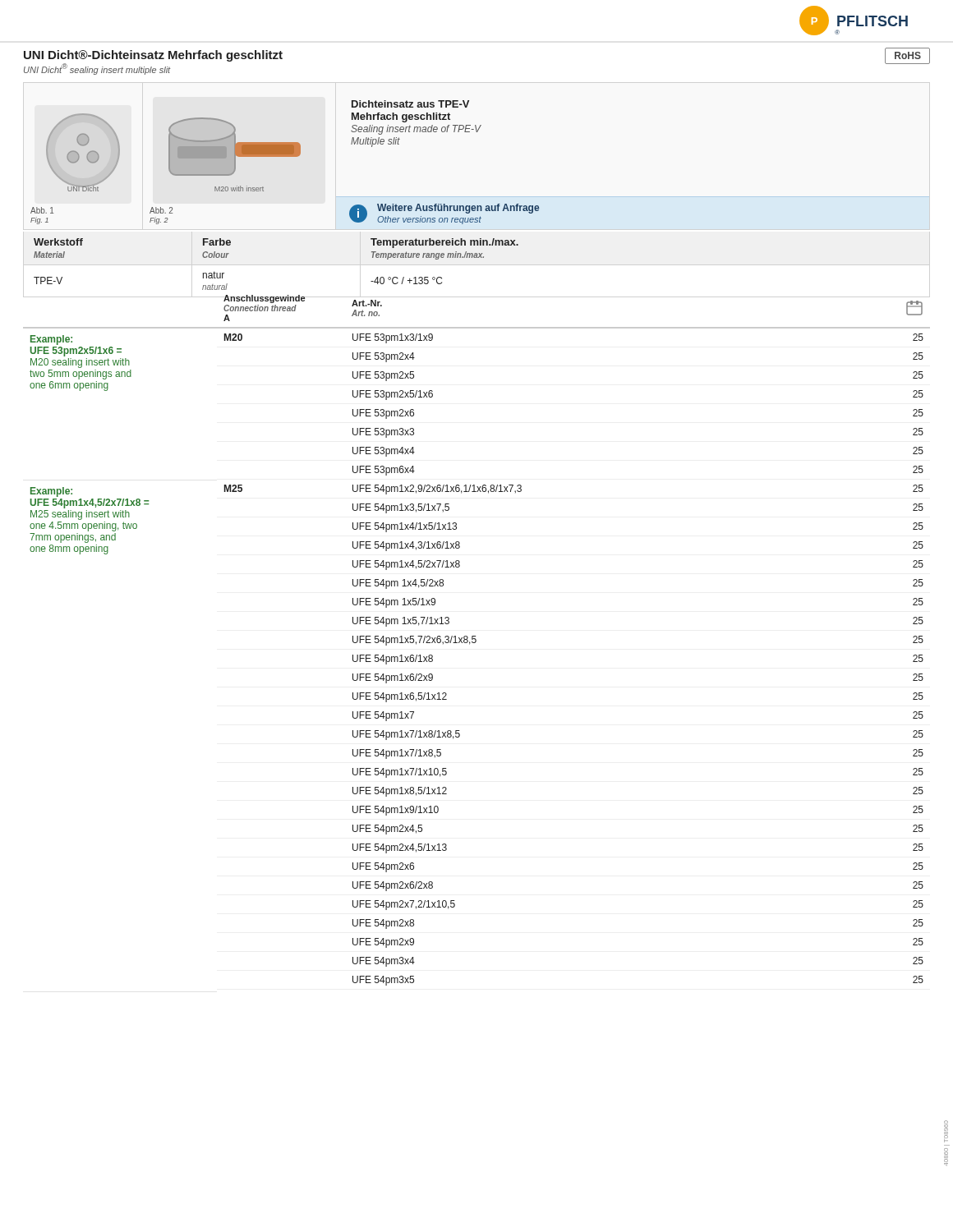The width and height of the screenshot is (953, 1232).
Task: Locate the region starting "UNI Dicht®-Dichteinsatz Mehrfach geschlitzt"
Action: [153, 55]
